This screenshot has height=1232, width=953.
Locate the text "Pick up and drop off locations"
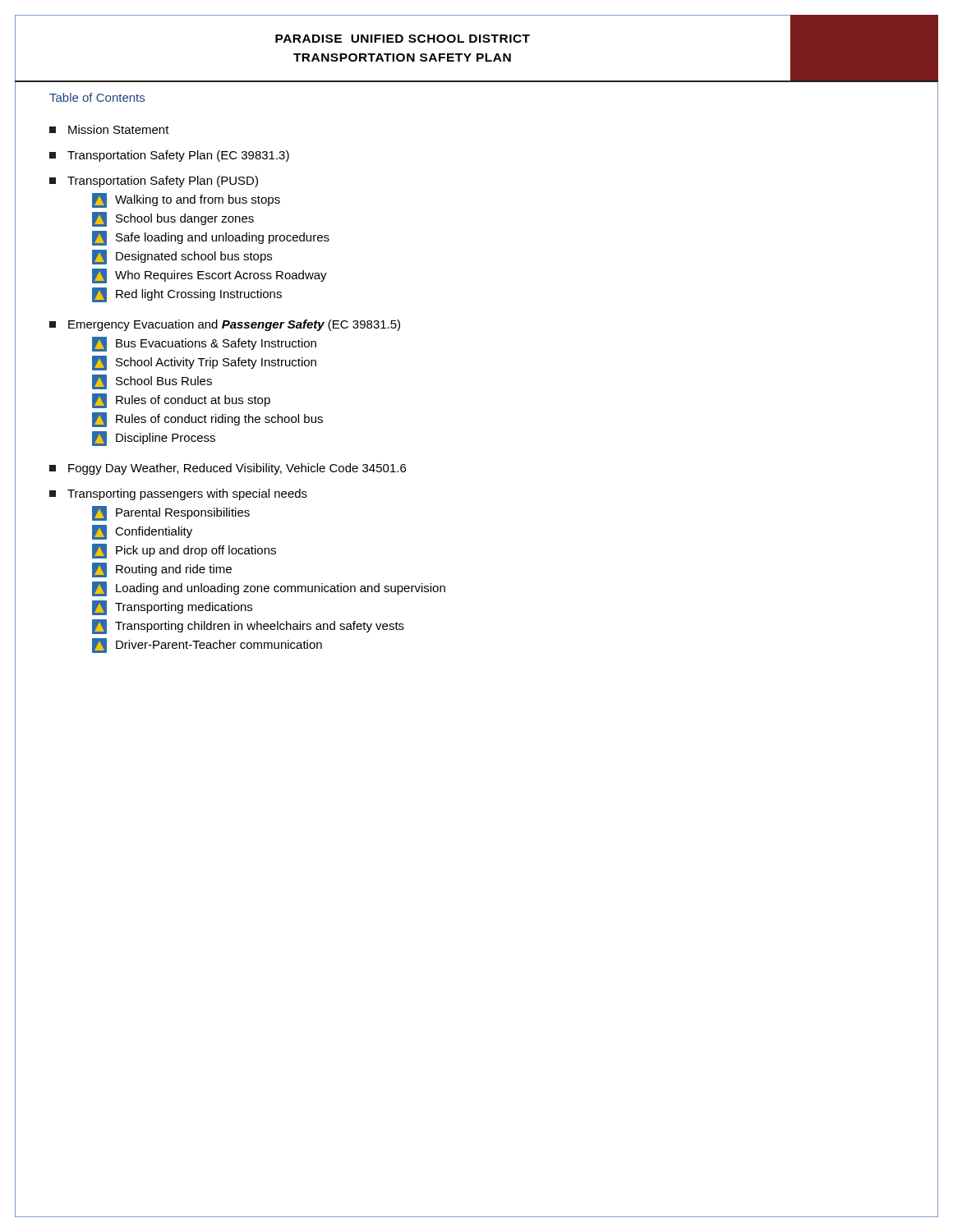click(184, 551)
